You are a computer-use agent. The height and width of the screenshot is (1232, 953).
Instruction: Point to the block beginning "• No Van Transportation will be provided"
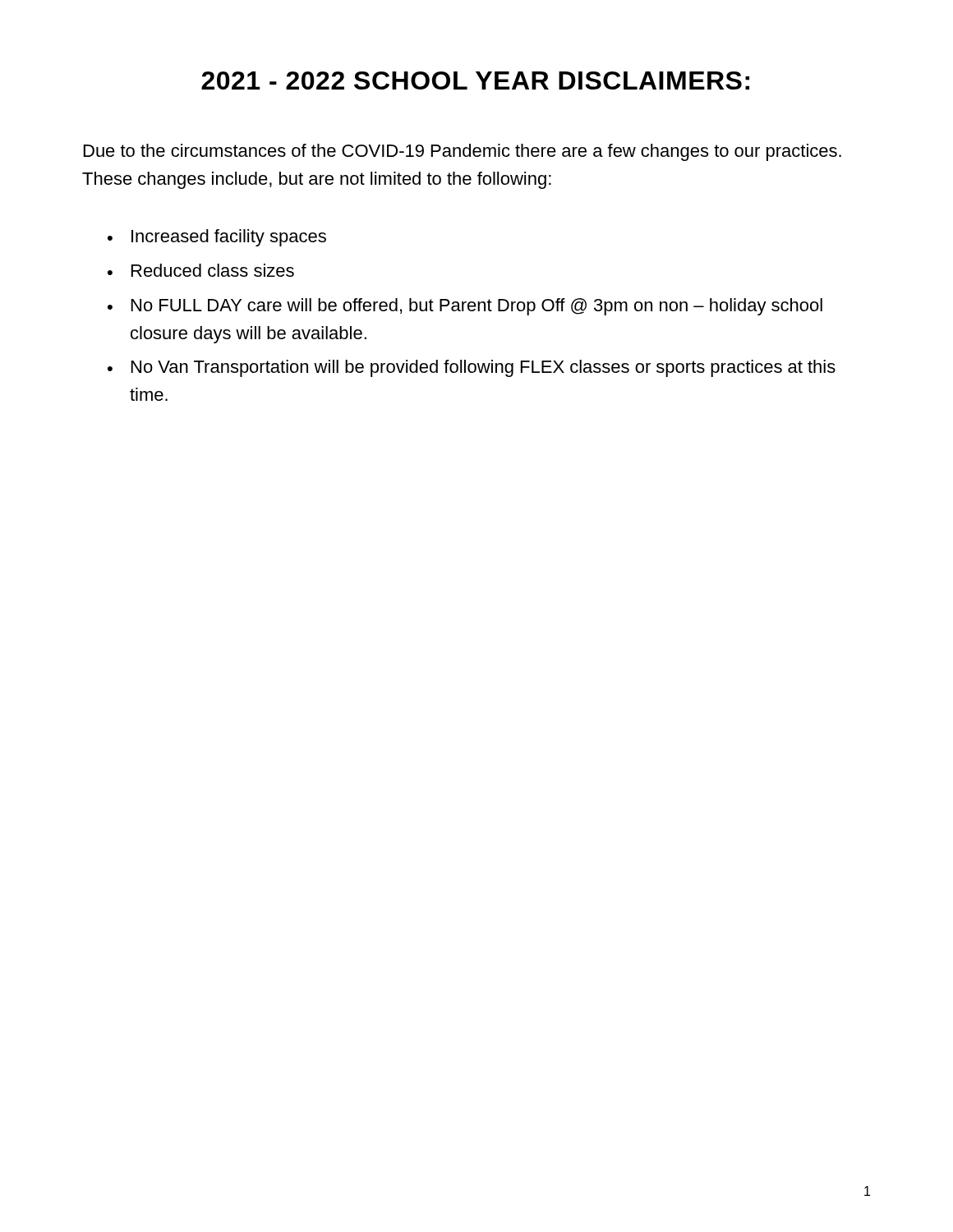tap(489, 381)
